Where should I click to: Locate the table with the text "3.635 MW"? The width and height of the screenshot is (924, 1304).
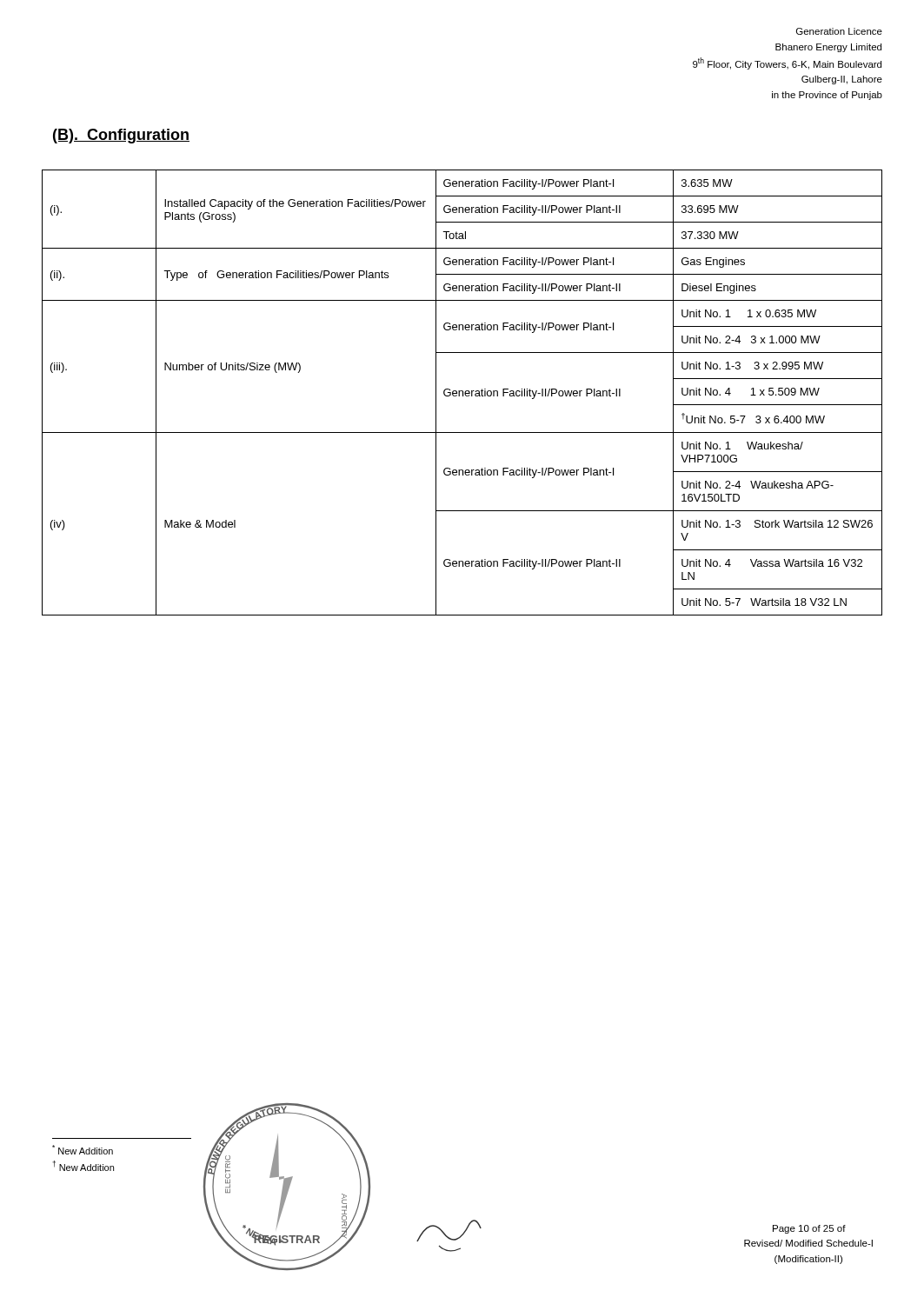(462, 393)
